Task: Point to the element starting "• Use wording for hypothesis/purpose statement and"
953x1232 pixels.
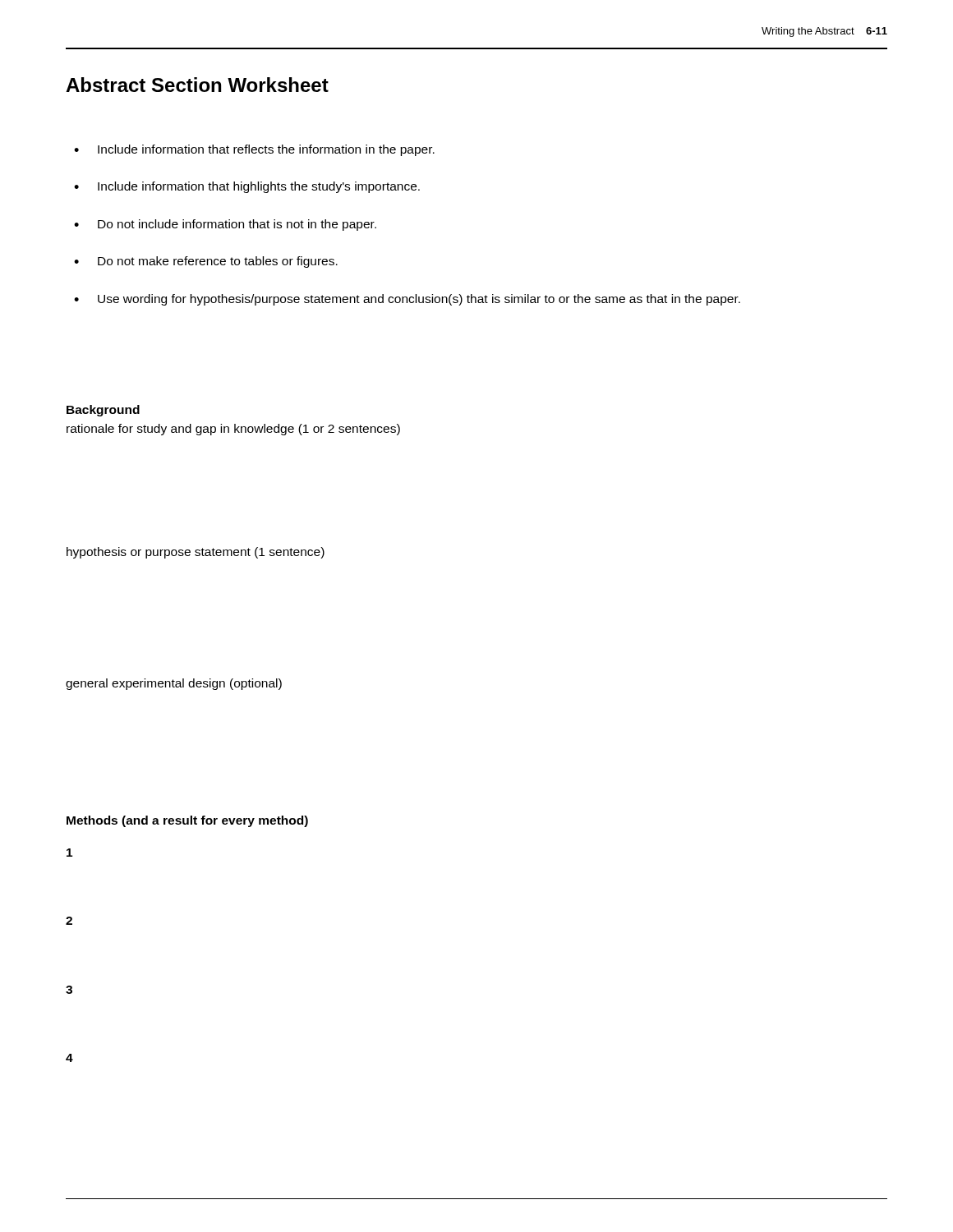Action: point(476,299)
